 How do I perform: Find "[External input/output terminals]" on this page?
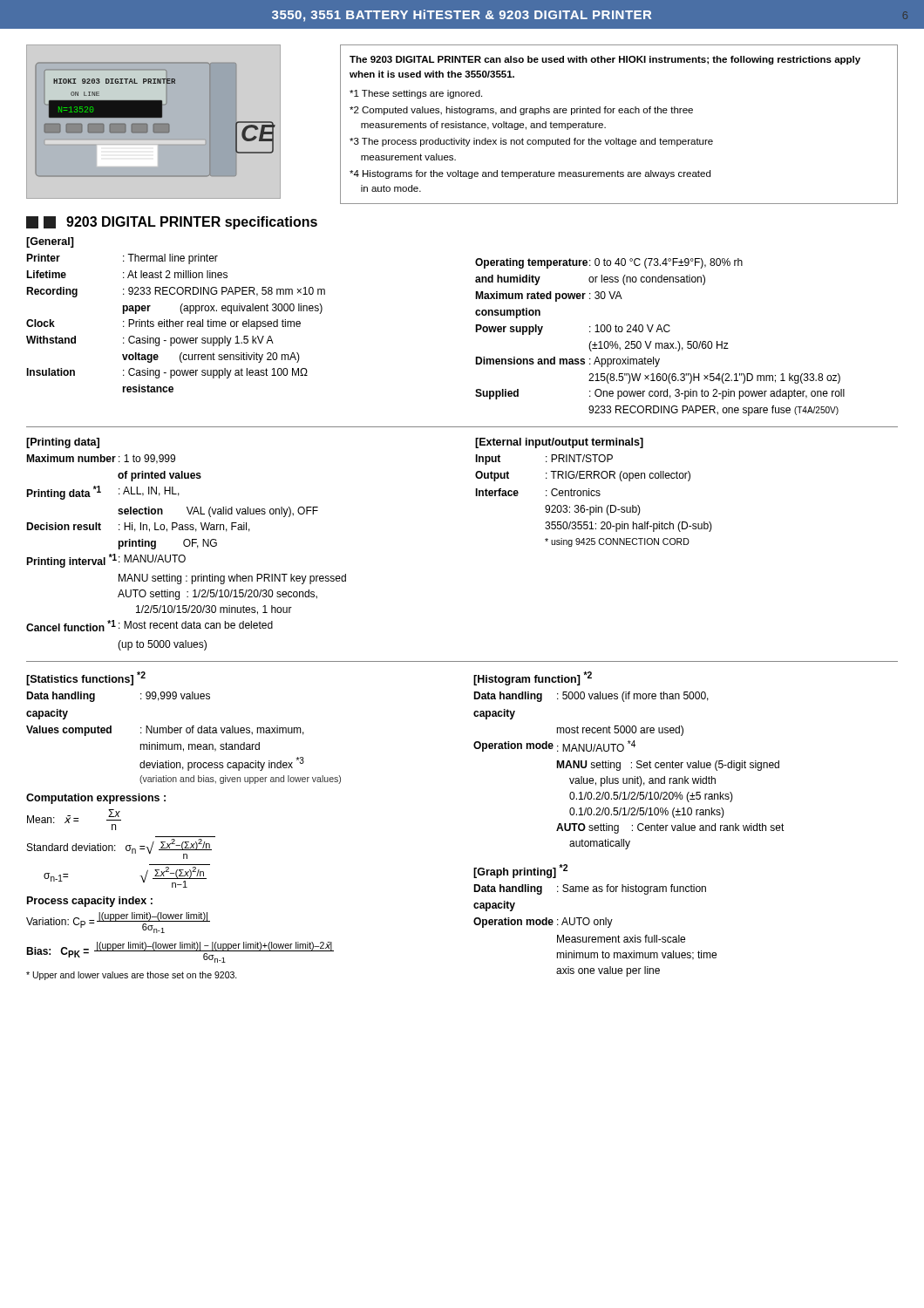tap(559, 442)
